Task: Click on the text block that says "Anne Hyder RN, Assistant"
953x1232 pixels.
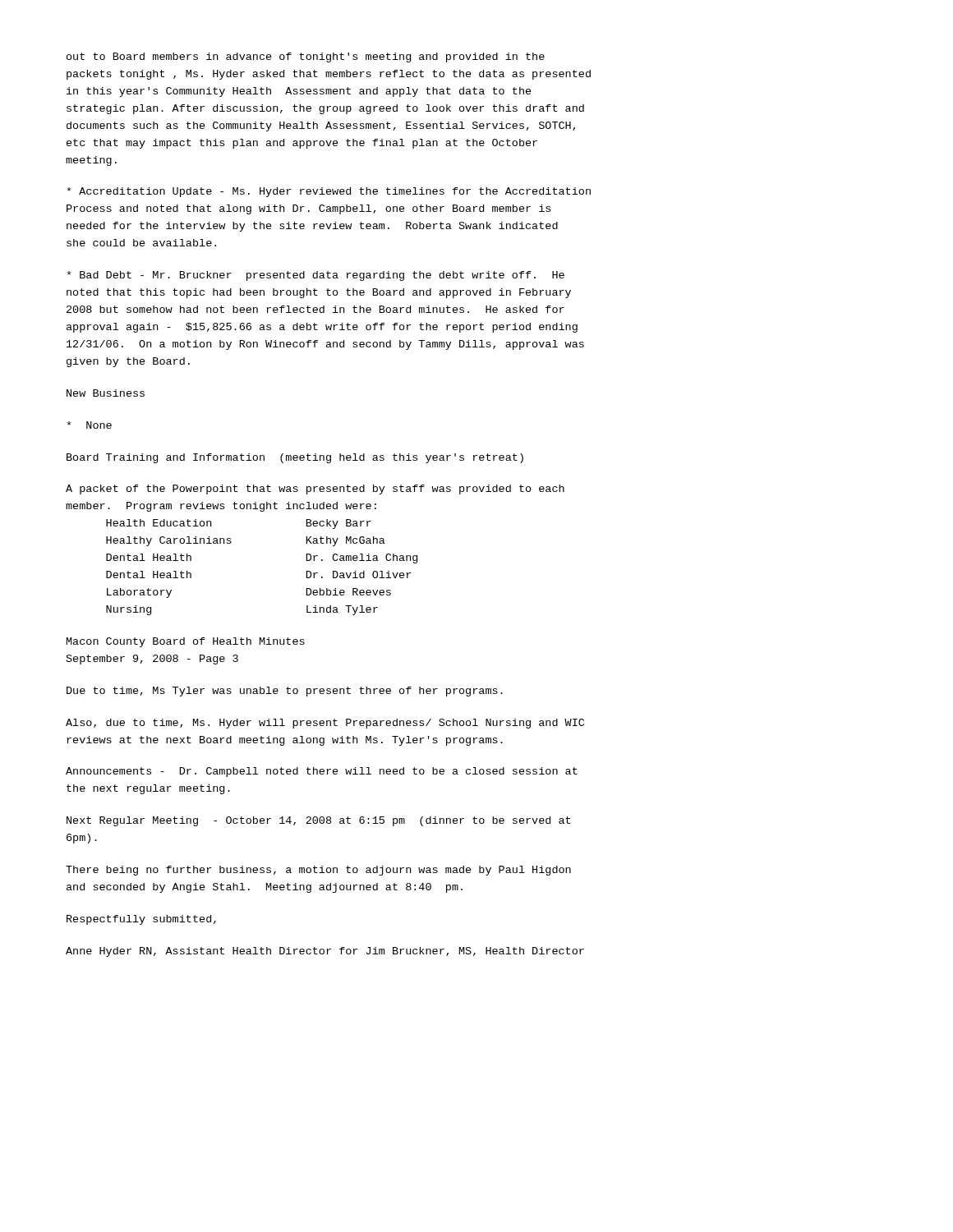Action: [x=325, y=951]
